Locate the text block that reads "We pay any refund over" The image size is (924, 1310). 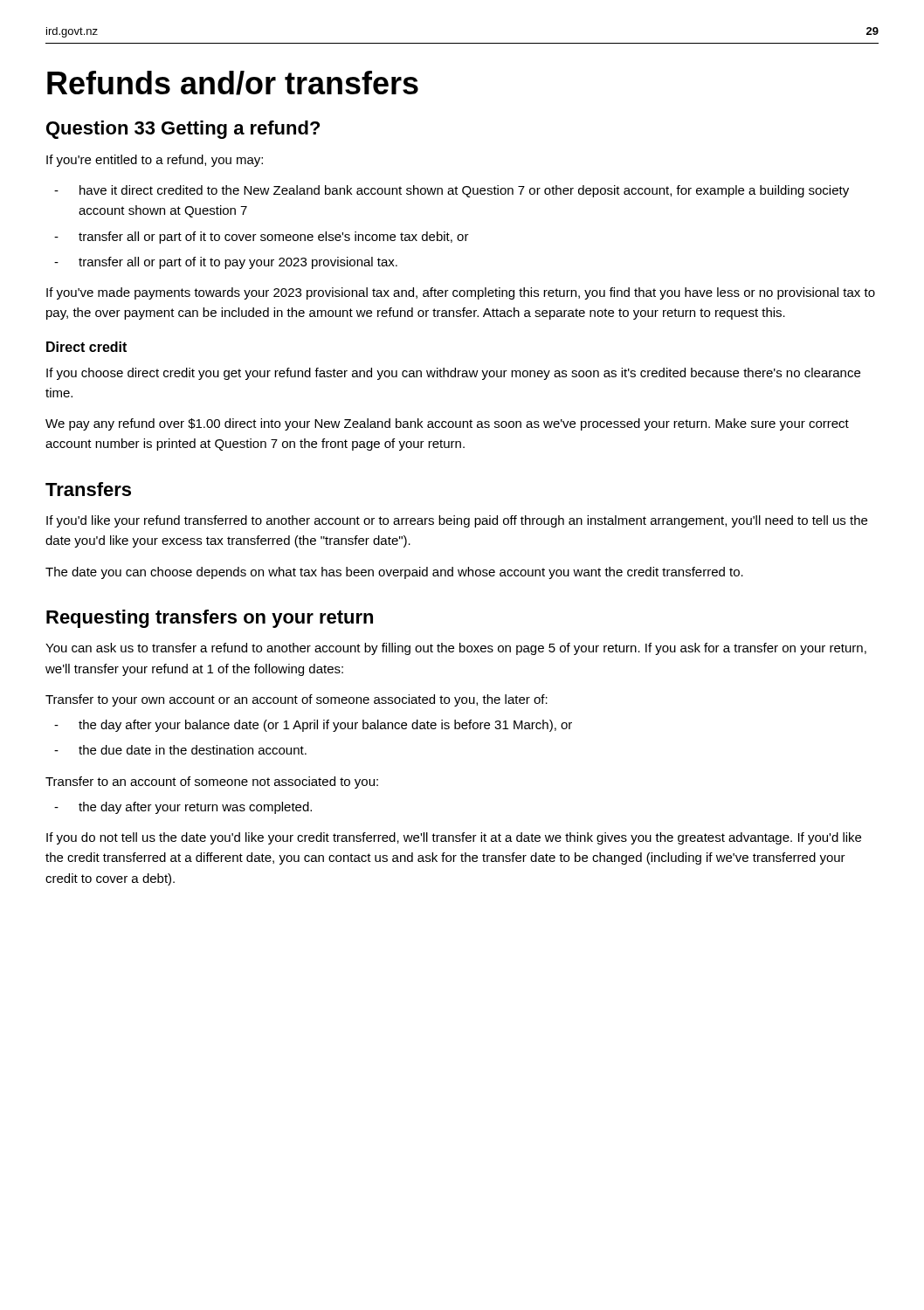tap(462, 434)
